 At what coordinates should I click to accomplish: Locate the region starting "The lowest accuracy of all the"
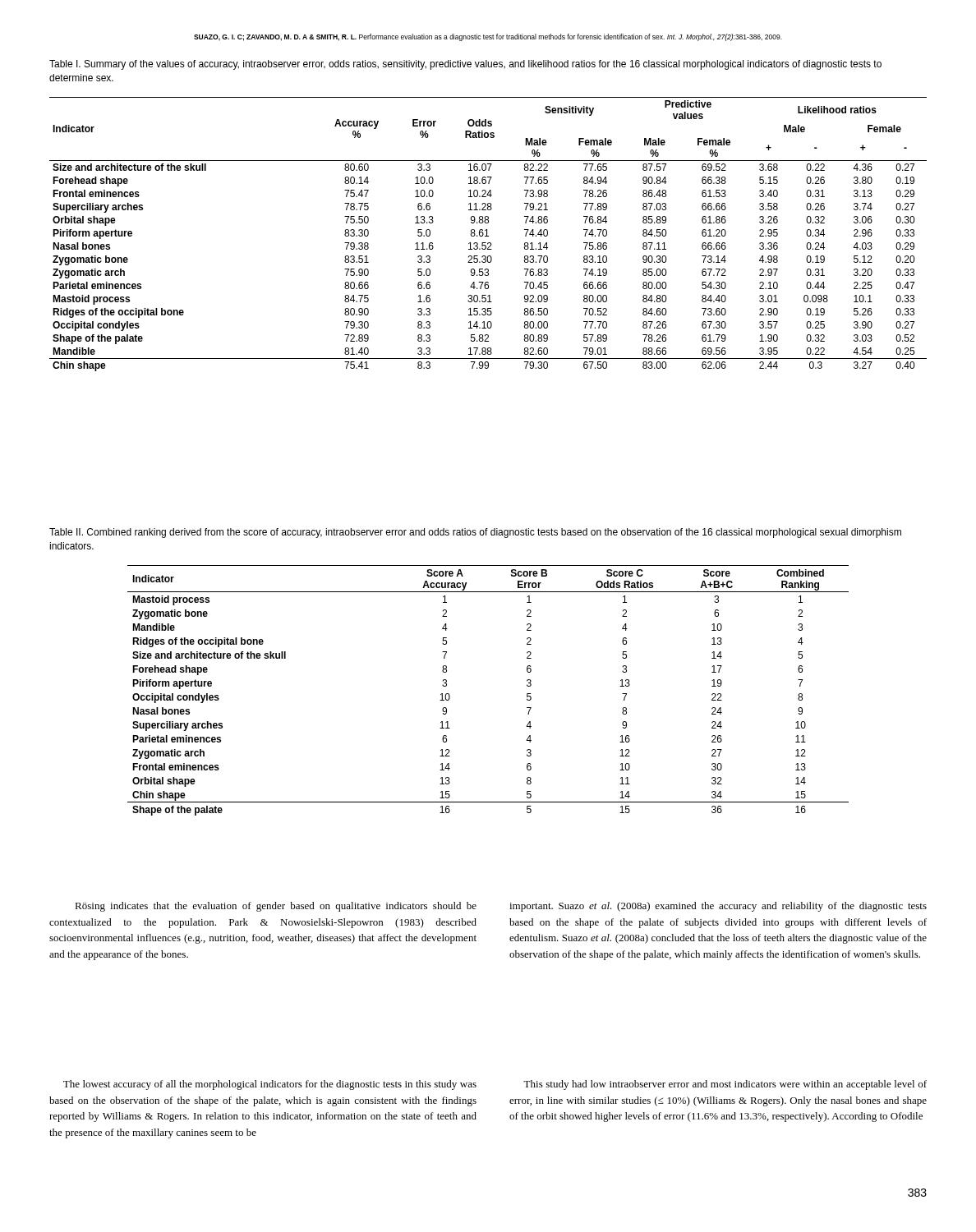coord(263,1108)
